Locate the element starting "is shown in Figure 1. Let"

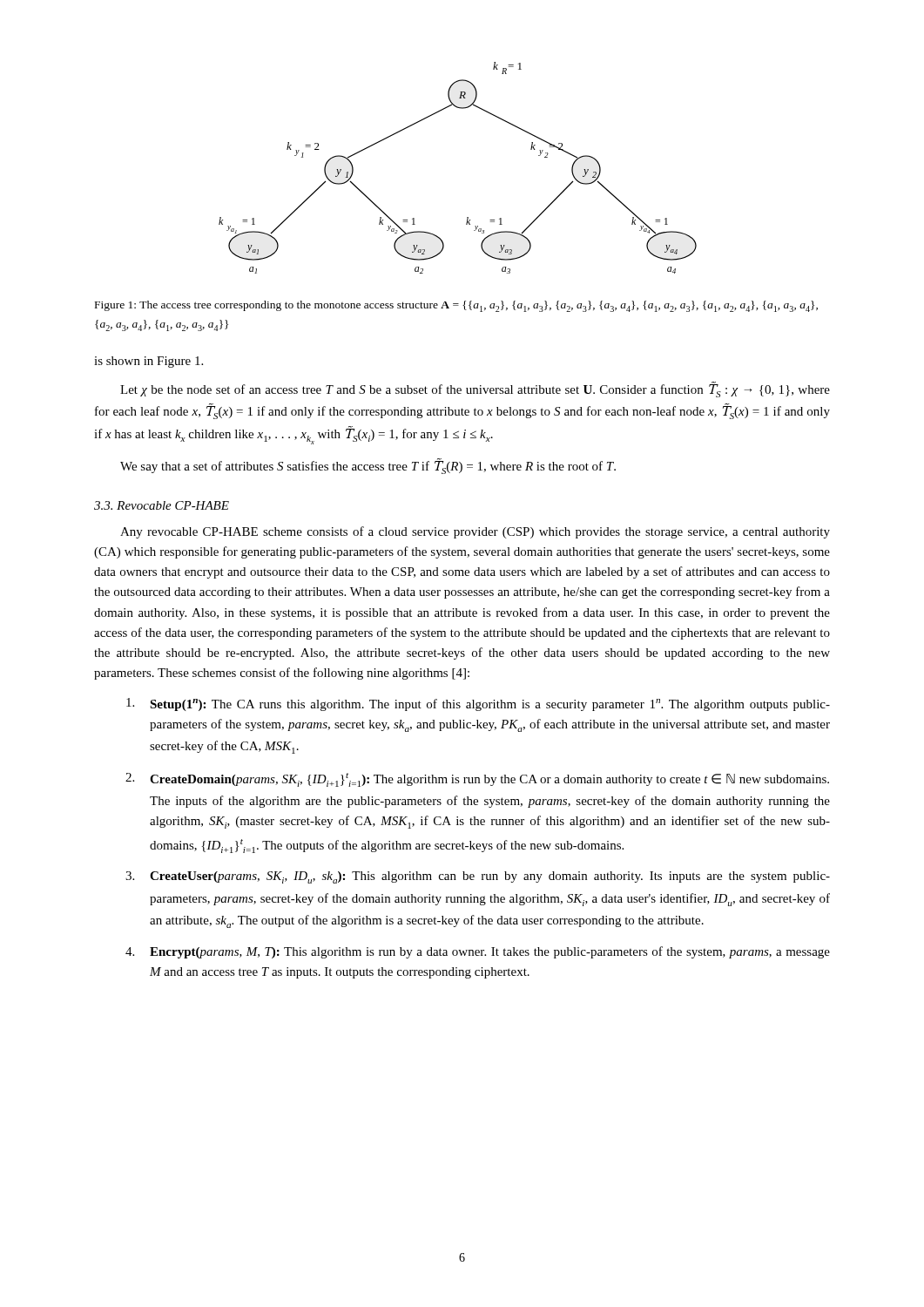462,415
